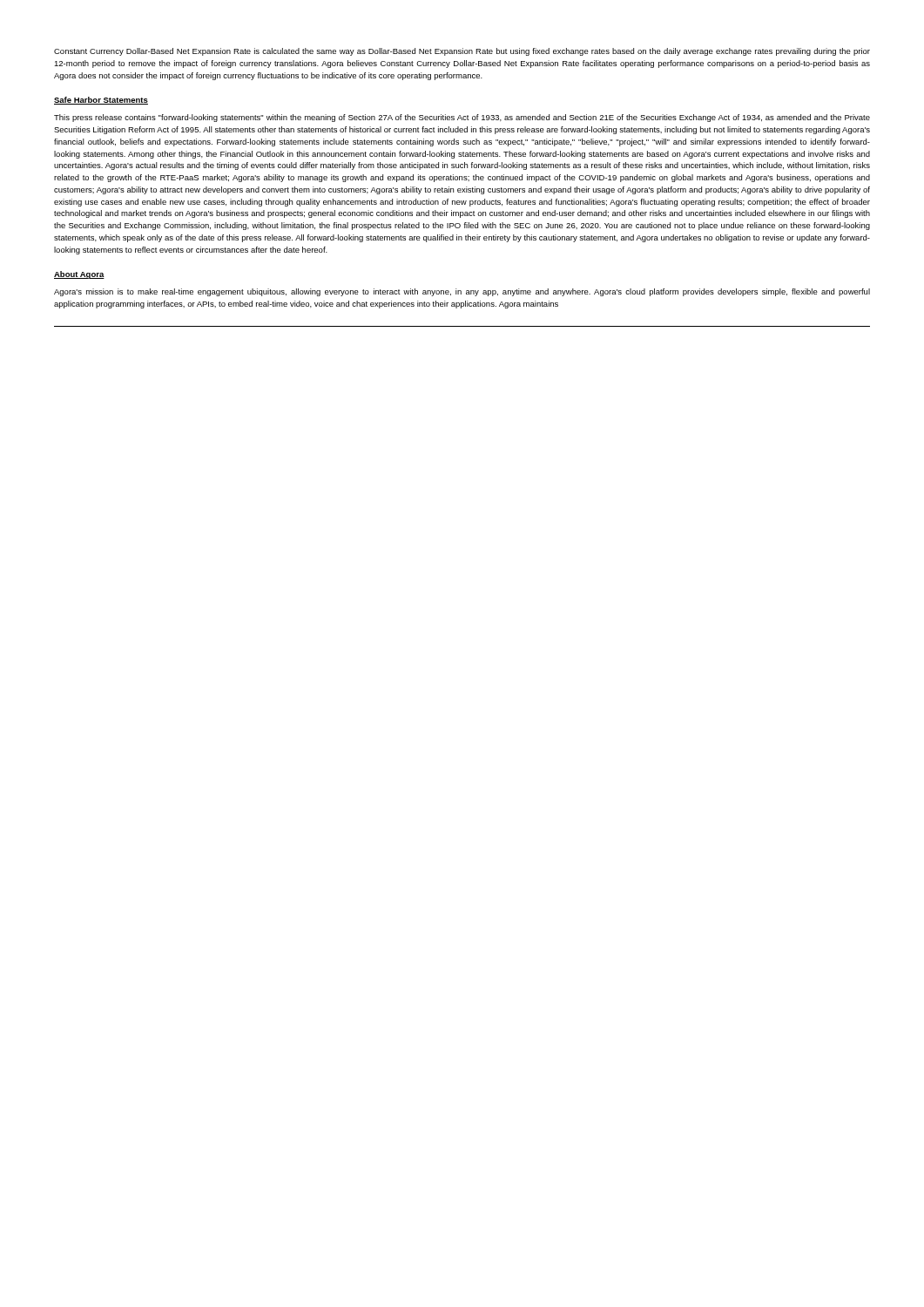Image resolution: width=924 pixels, height=1307 pixels.
Task: Where does it say "Safe Harbor Statements"?
Action: tap(101, 100)
